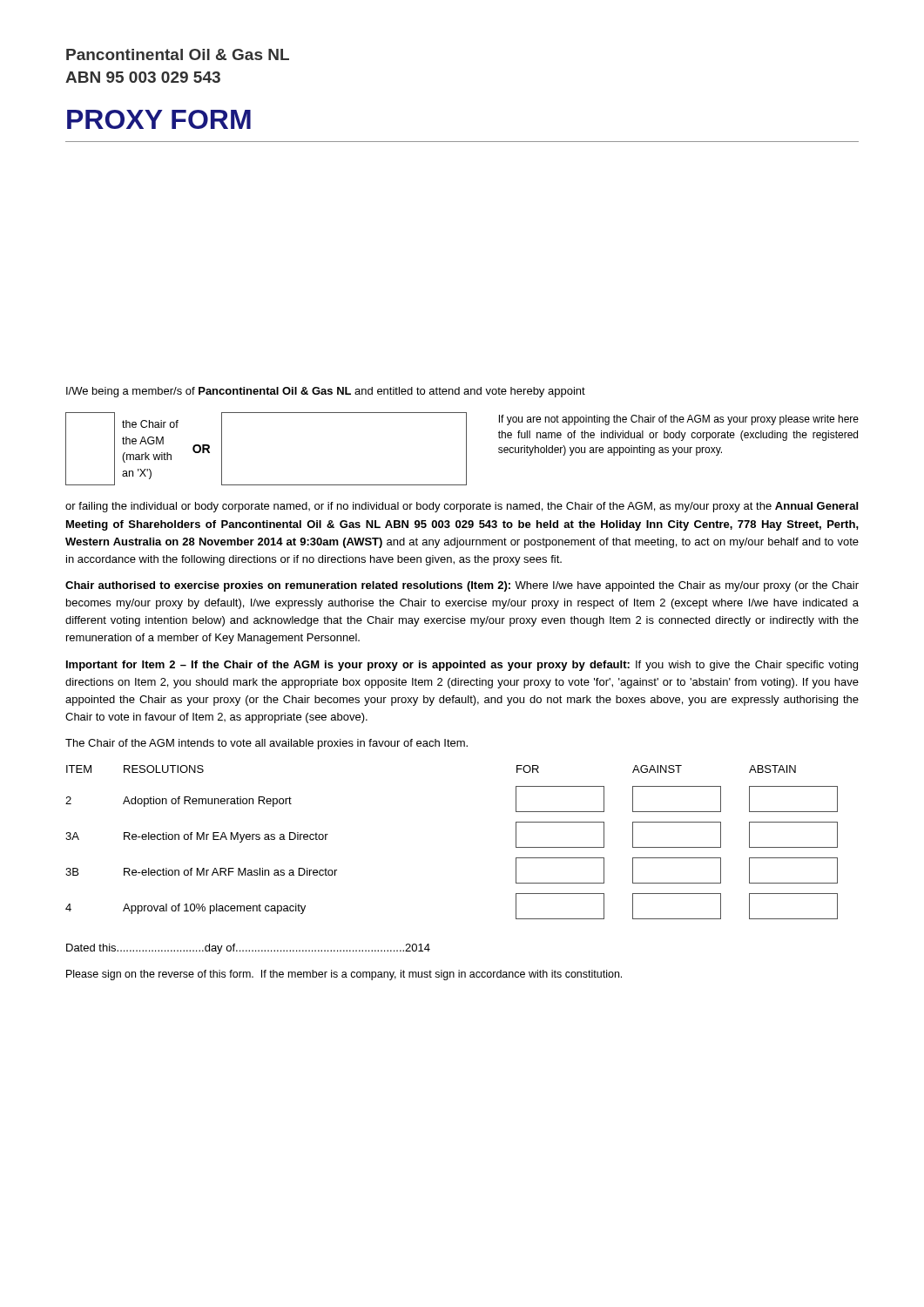Select the table that reads "Adoption of Remuneration"
The height and width of the screenshot is (1307, 924).
coord(462,843)
